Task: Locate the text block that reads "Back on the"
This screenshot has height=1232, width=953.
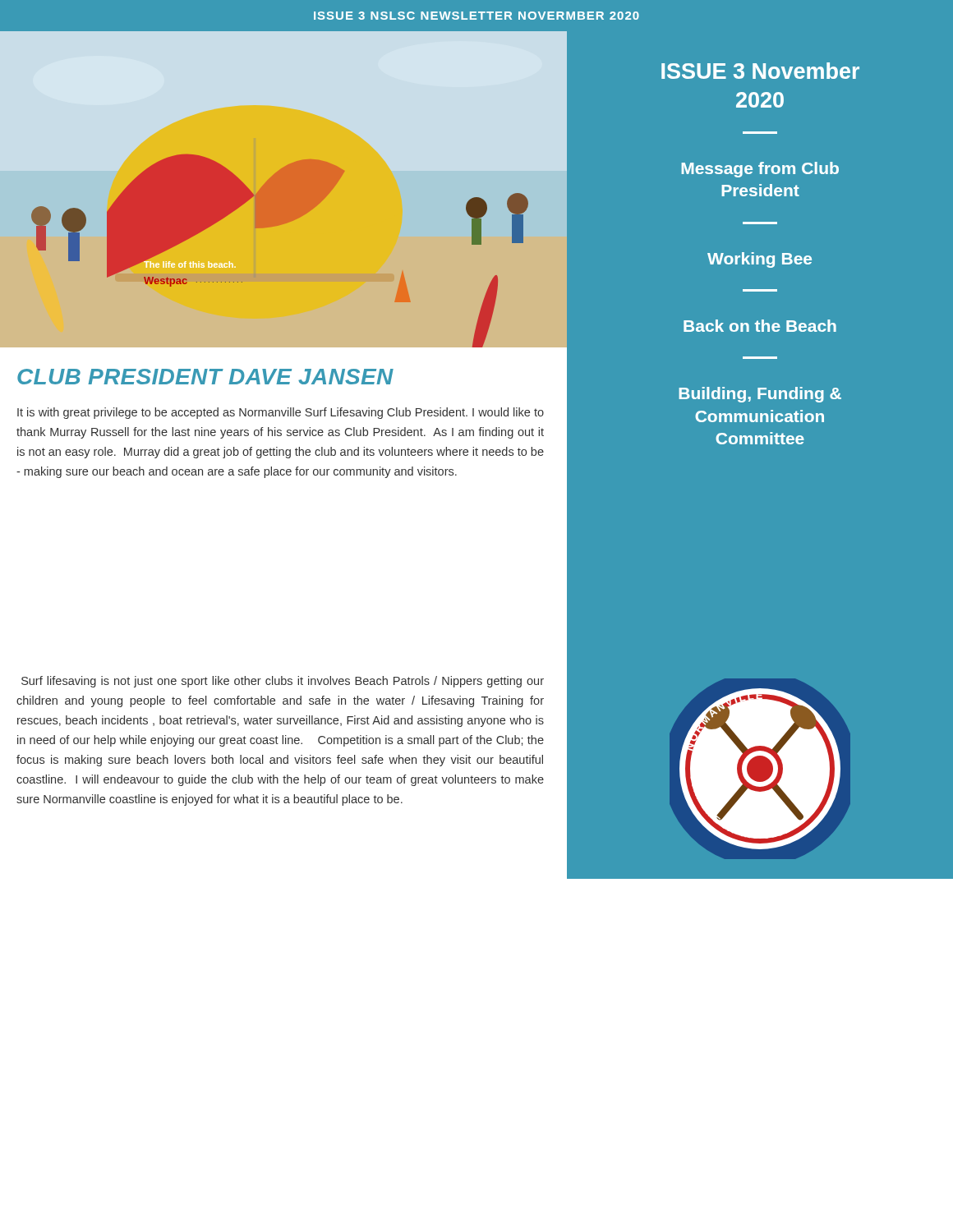Action: (x=760, y=326)
